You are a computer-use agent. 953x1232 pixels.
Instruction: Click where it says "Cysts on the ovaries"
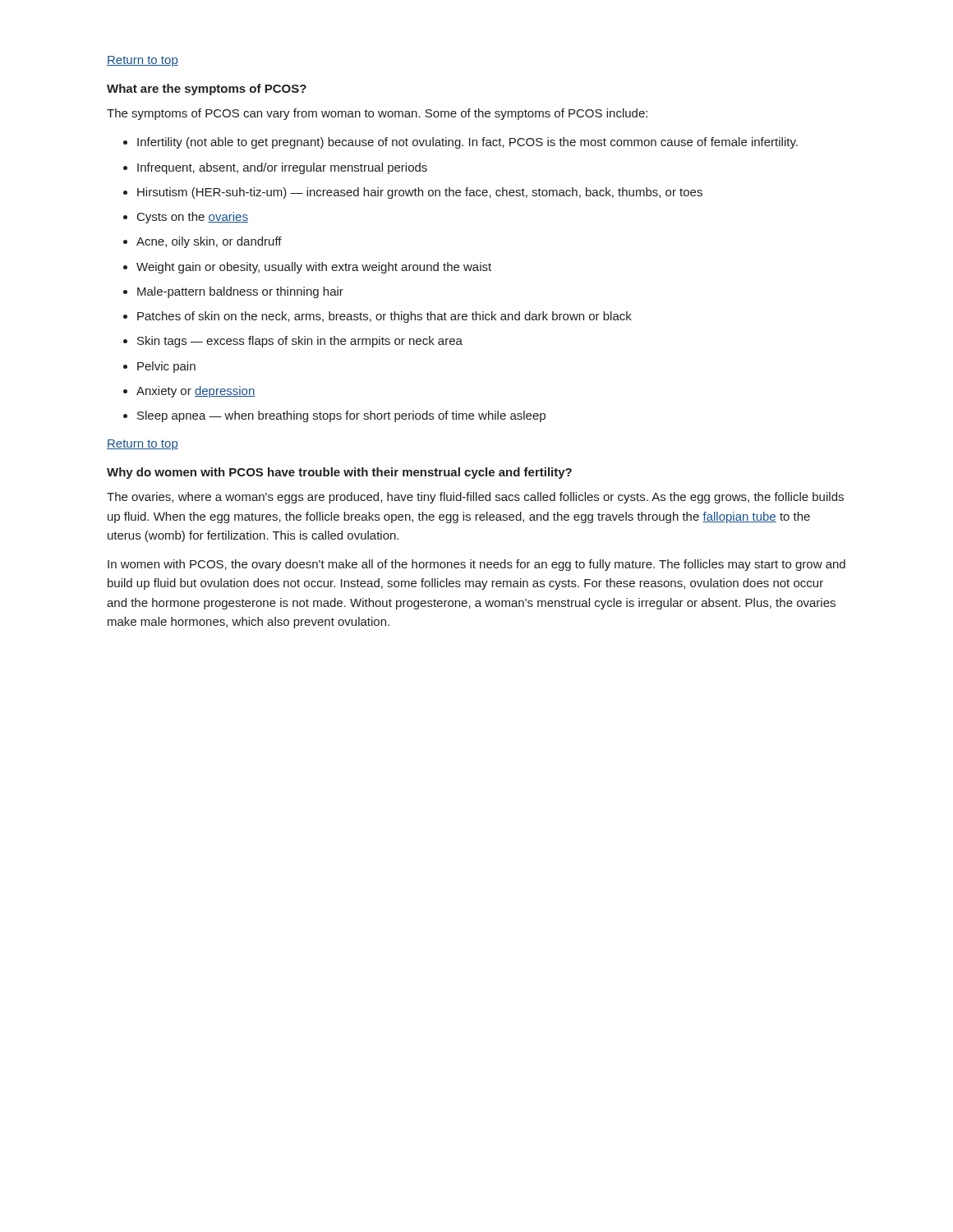point(192,216)
